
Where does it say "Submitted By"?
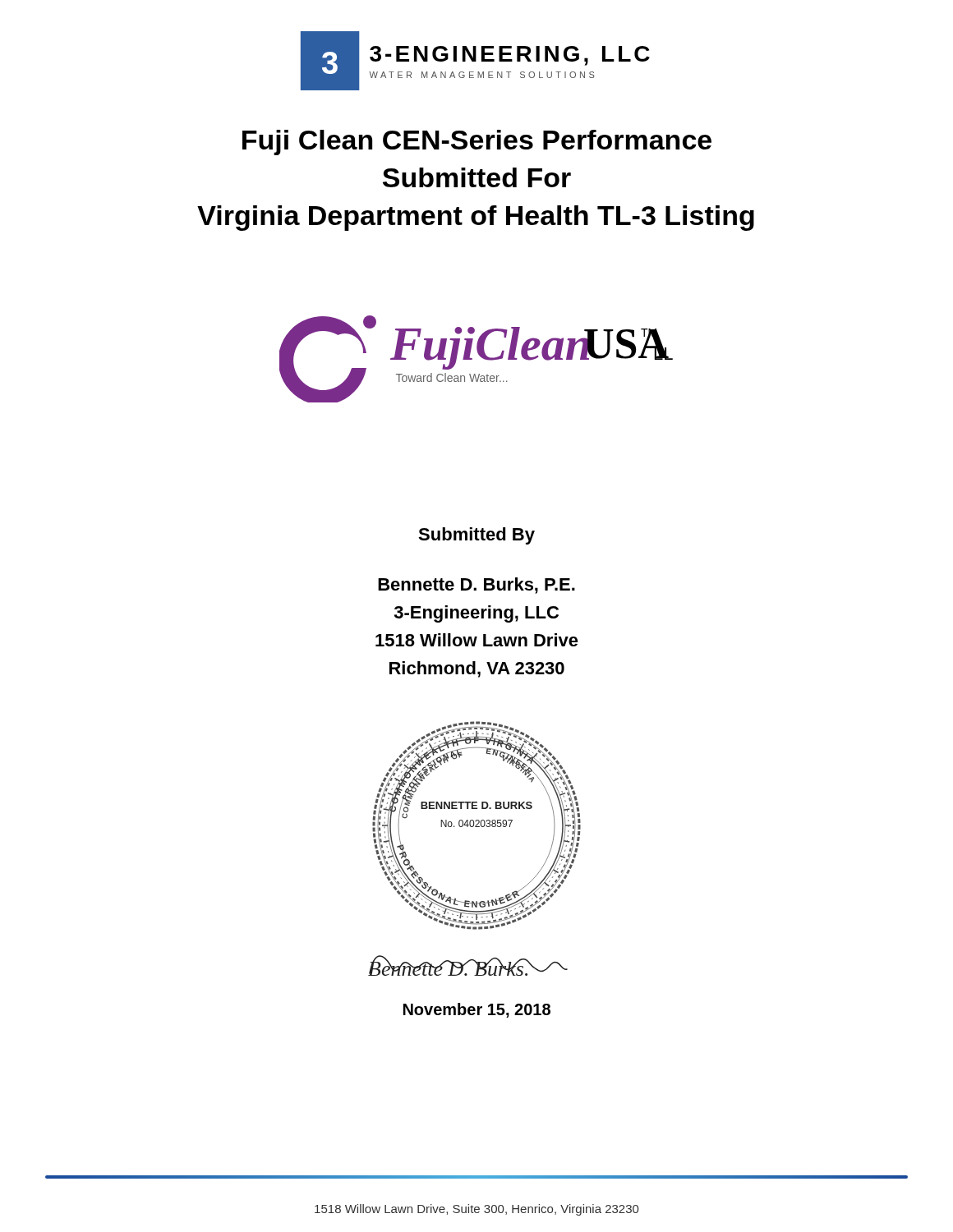tap(476, 535)
